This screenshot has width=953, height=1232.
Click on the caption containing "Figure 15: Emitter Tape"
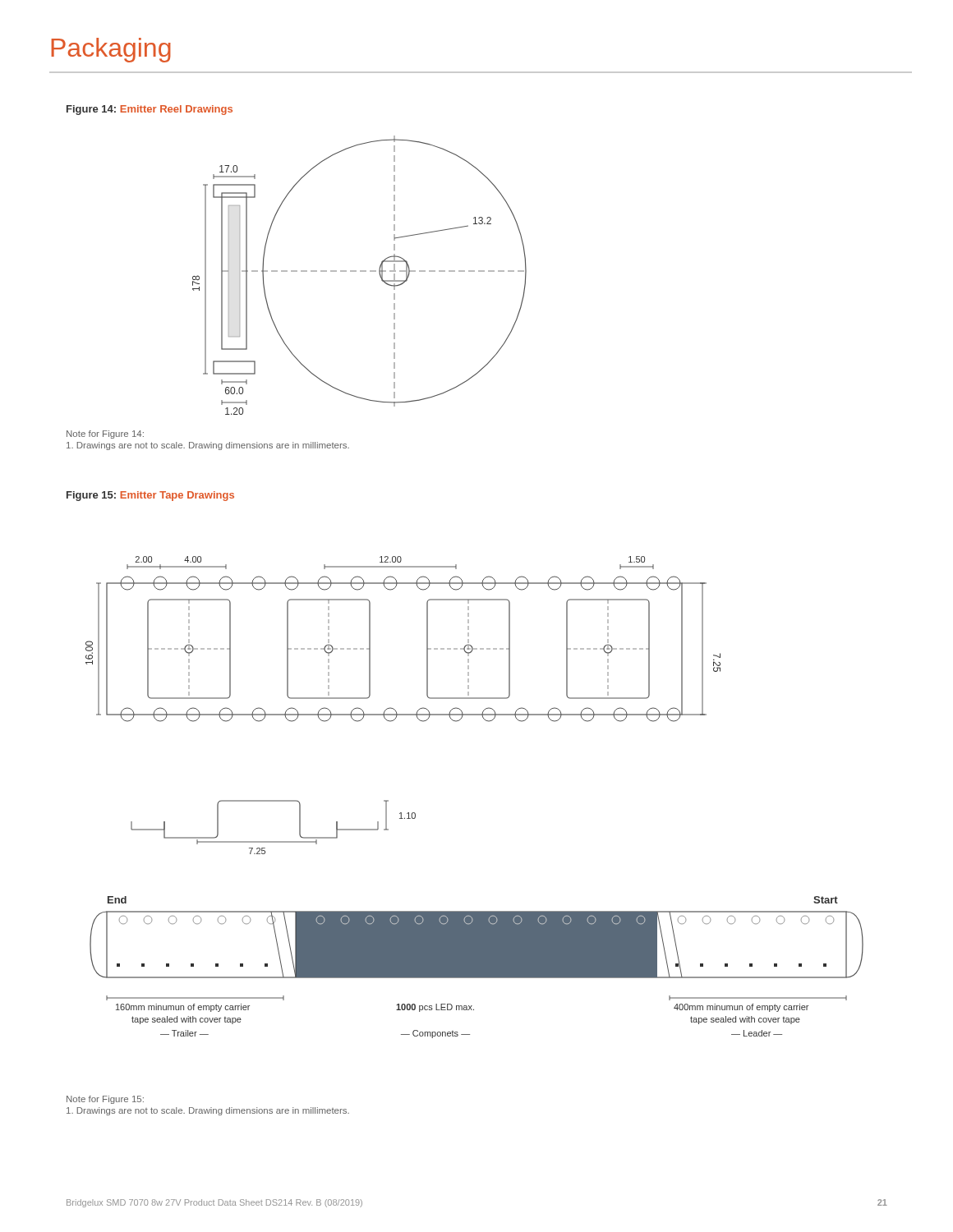[x=150, y=495]
